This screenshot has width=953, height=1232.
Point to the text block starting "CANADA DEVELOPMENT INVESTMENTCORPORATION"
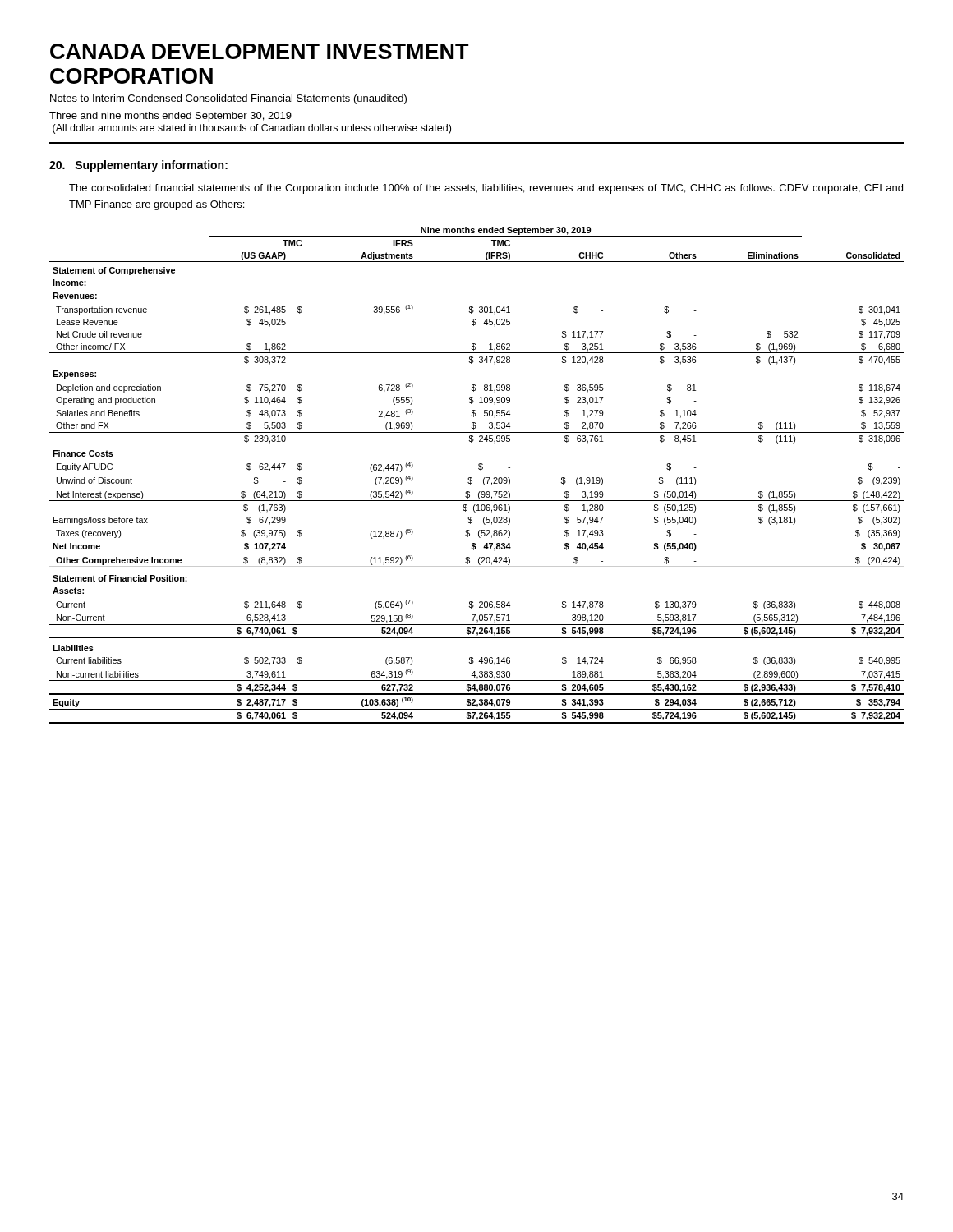coord(260,51)
